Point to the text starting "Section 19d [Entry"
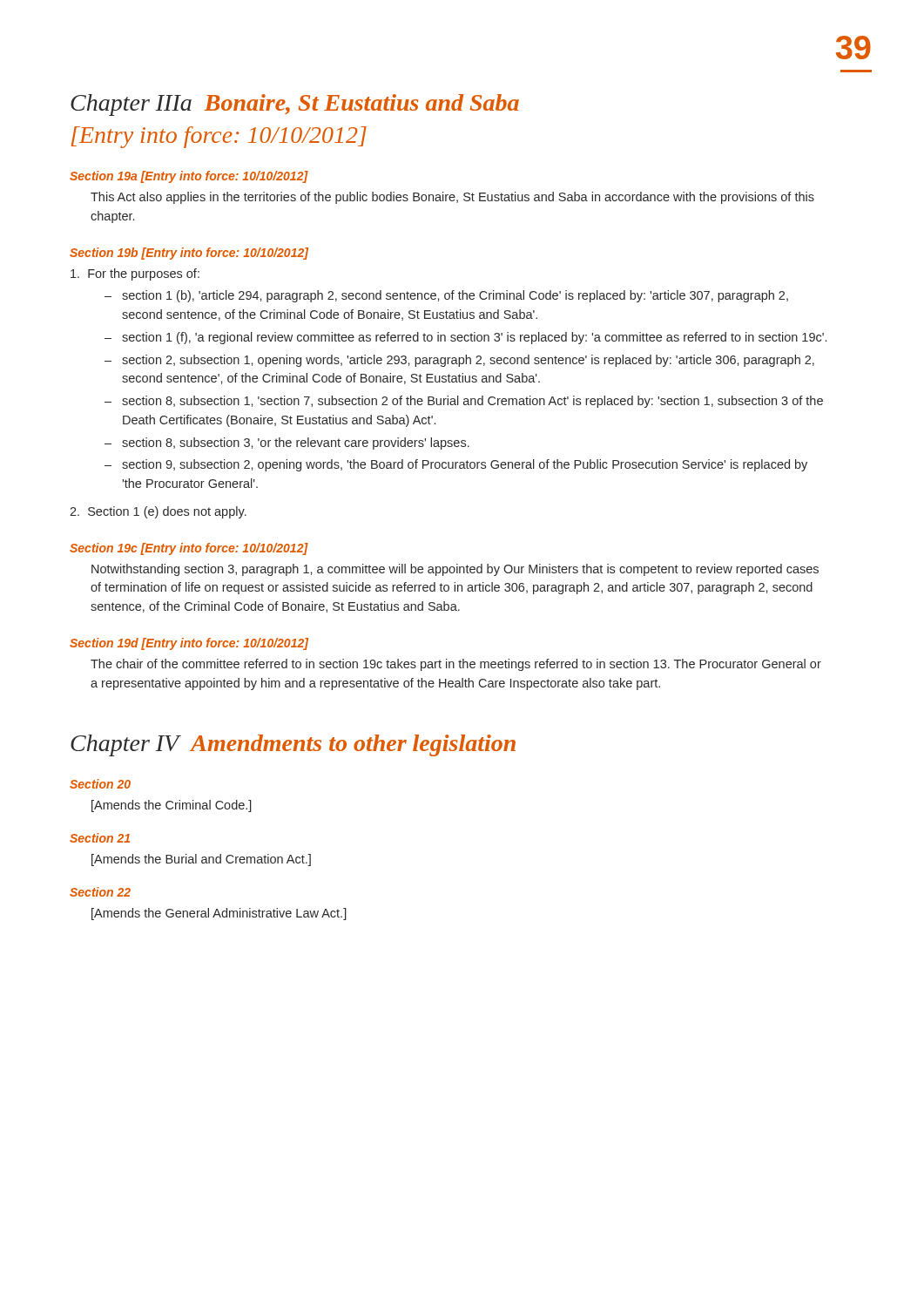The image size is (924, 1307). click(189, 643)
